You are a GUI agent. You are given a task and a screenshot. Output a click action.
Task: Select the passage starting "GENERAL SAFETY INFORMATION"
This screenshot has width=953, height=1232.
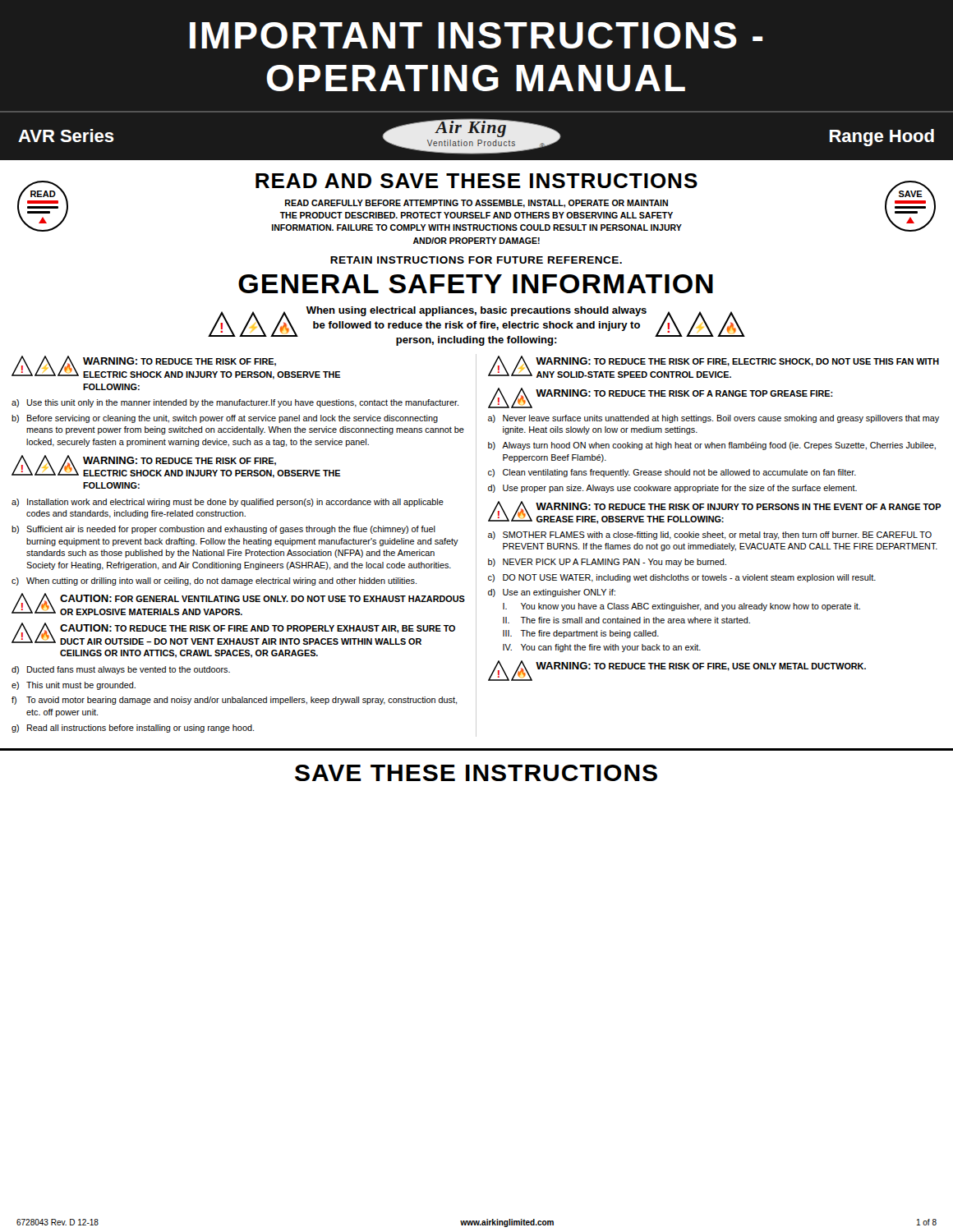[x=476, y=283]
